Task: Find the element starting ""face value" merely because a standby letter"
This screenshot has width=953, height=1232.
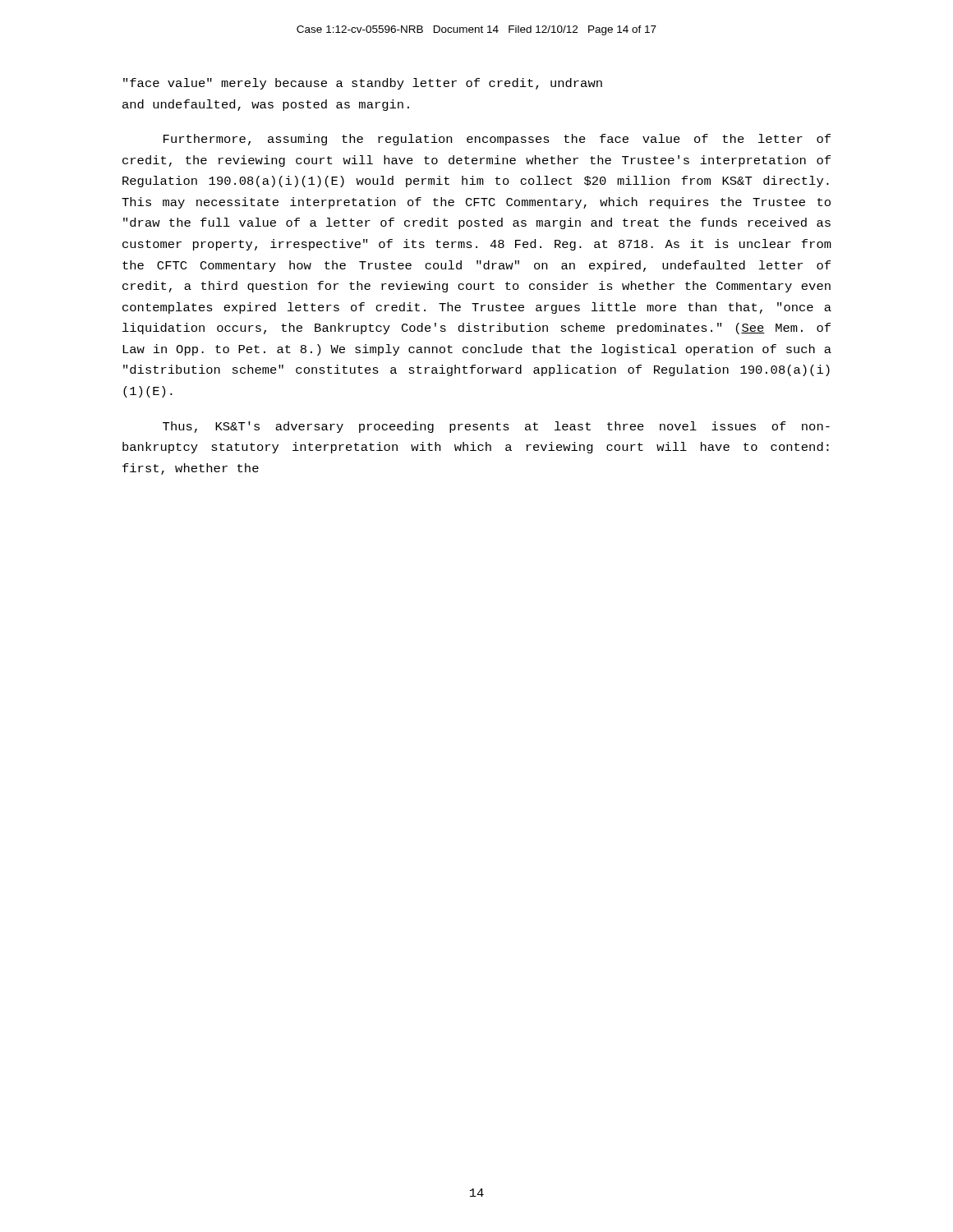Action: click(362, 94)
